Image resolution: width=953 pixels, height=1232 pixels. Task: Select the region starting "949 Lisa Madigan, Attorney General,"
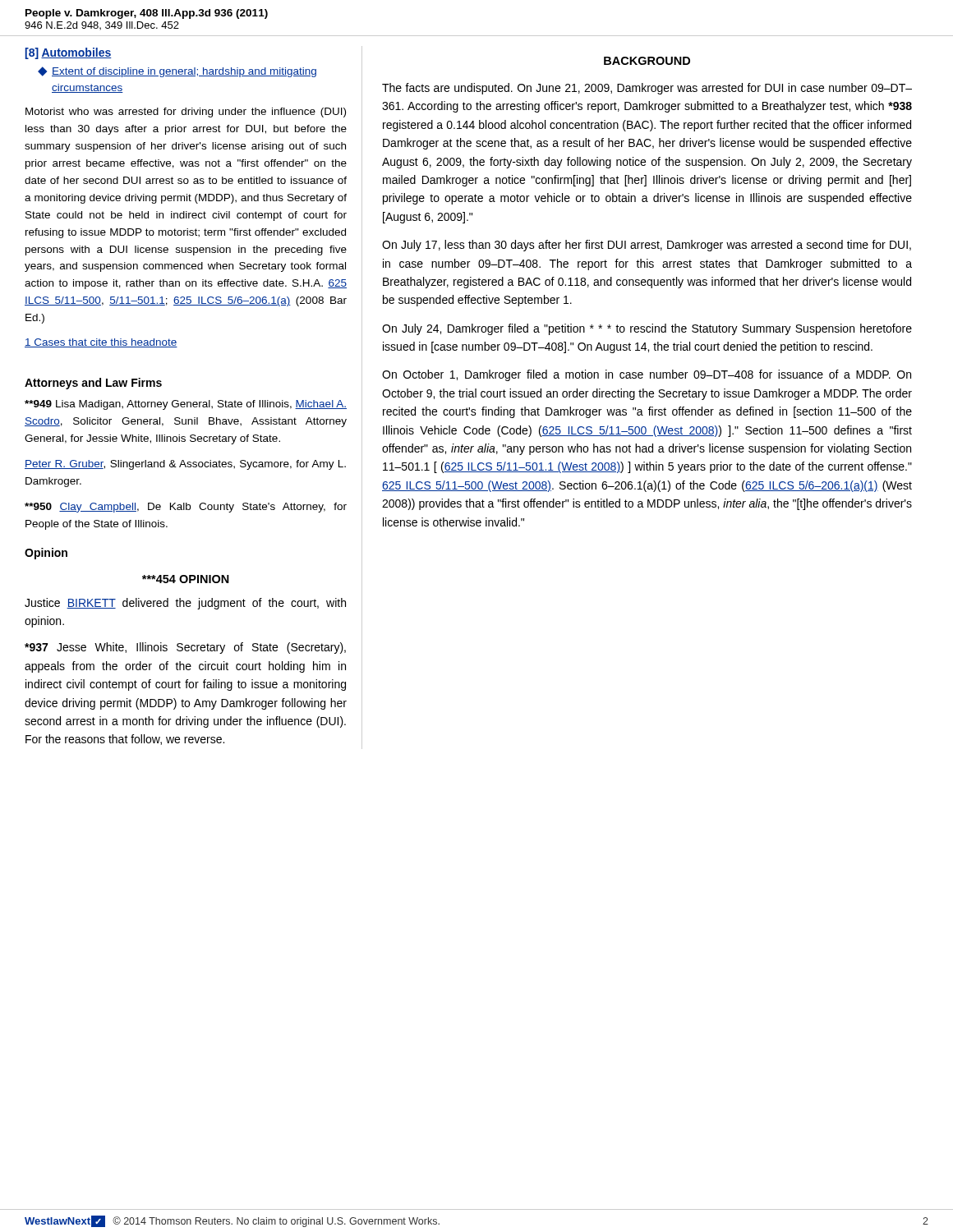(186, 421)
